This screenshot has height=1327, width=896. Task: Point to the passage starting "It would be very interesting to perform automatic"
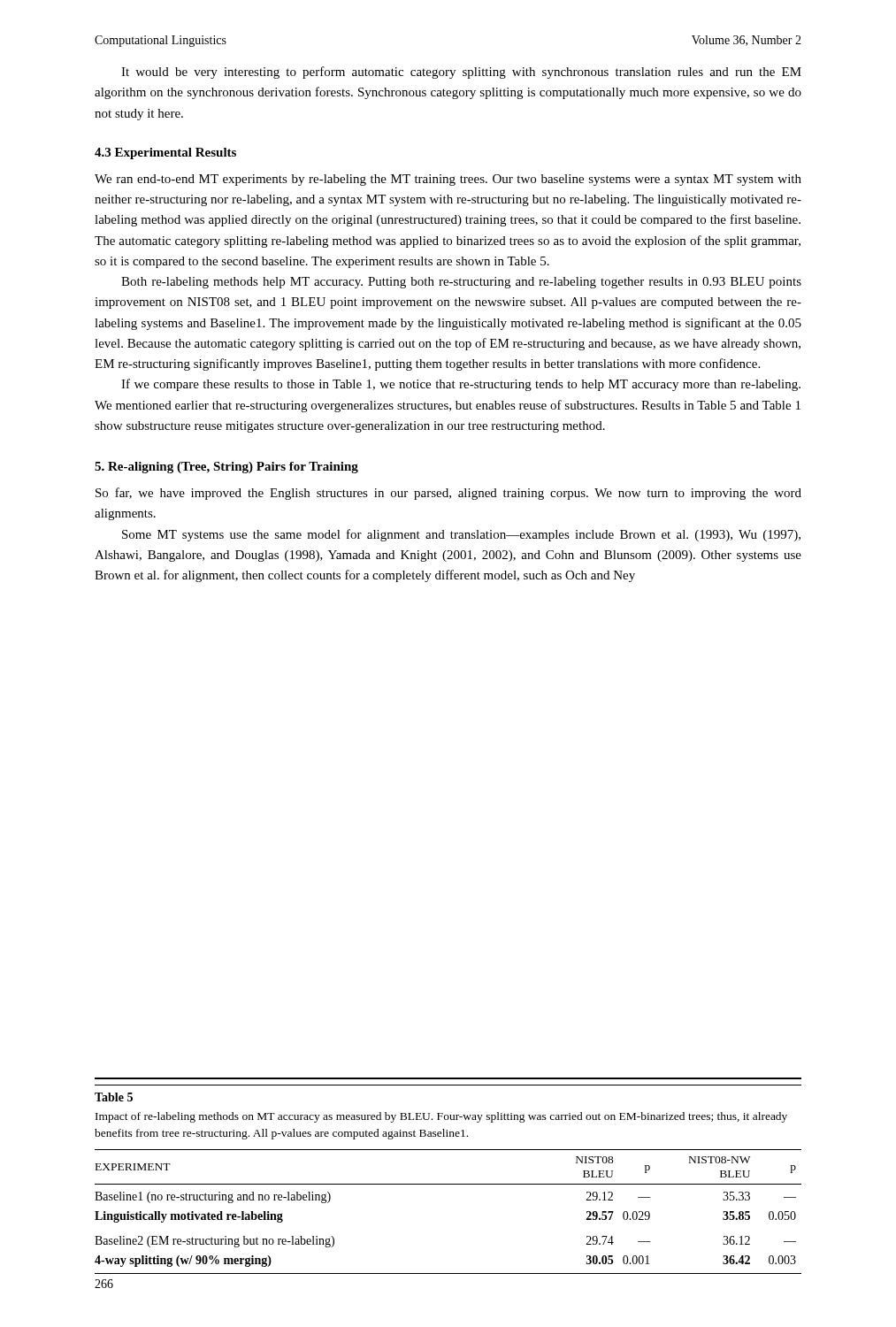coord(448,93)
